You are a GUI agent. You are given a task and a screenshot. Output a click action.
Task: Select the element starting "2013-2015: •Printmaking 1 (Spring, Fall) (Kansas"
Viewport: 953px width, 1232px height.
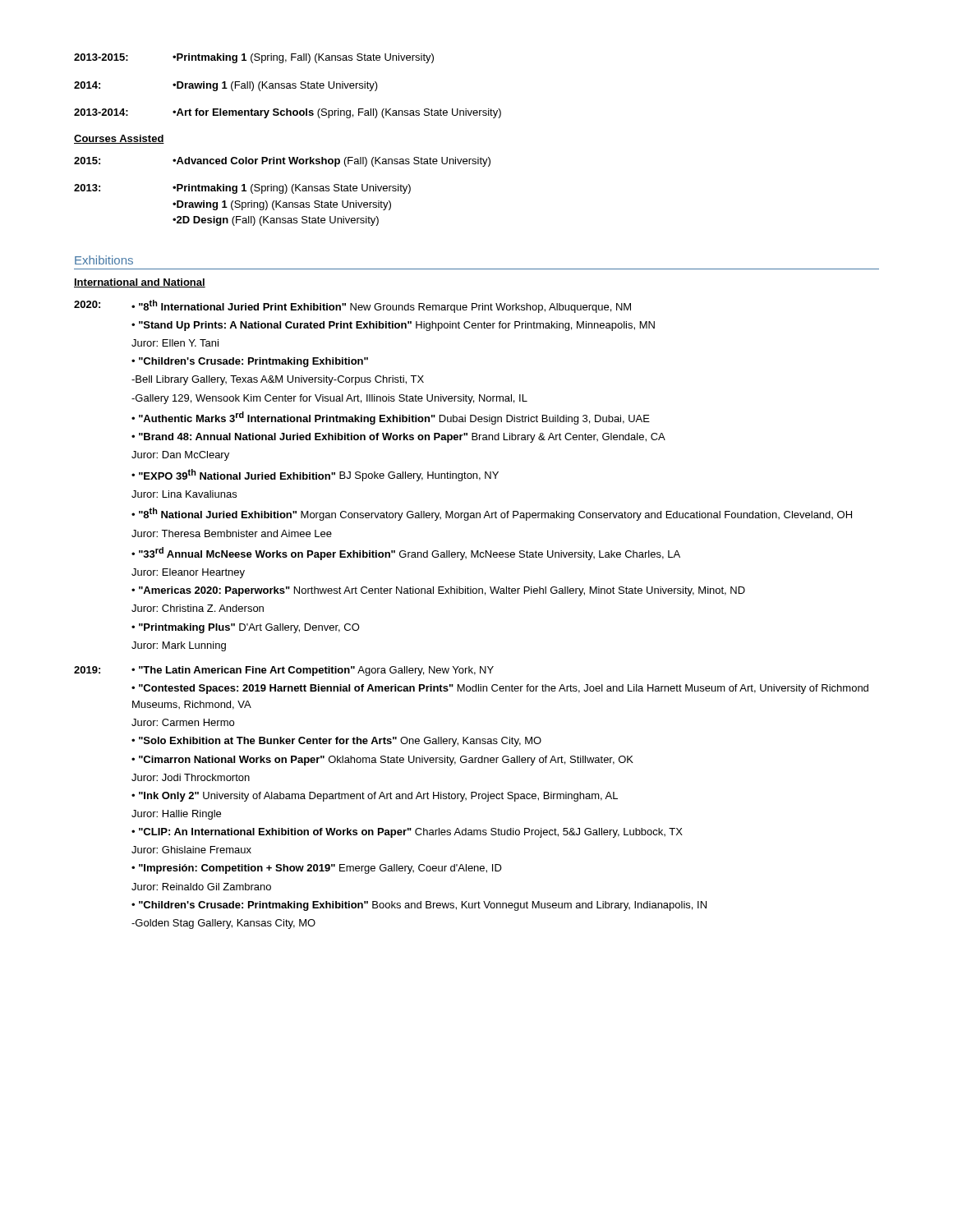click(x=254, y=58)
